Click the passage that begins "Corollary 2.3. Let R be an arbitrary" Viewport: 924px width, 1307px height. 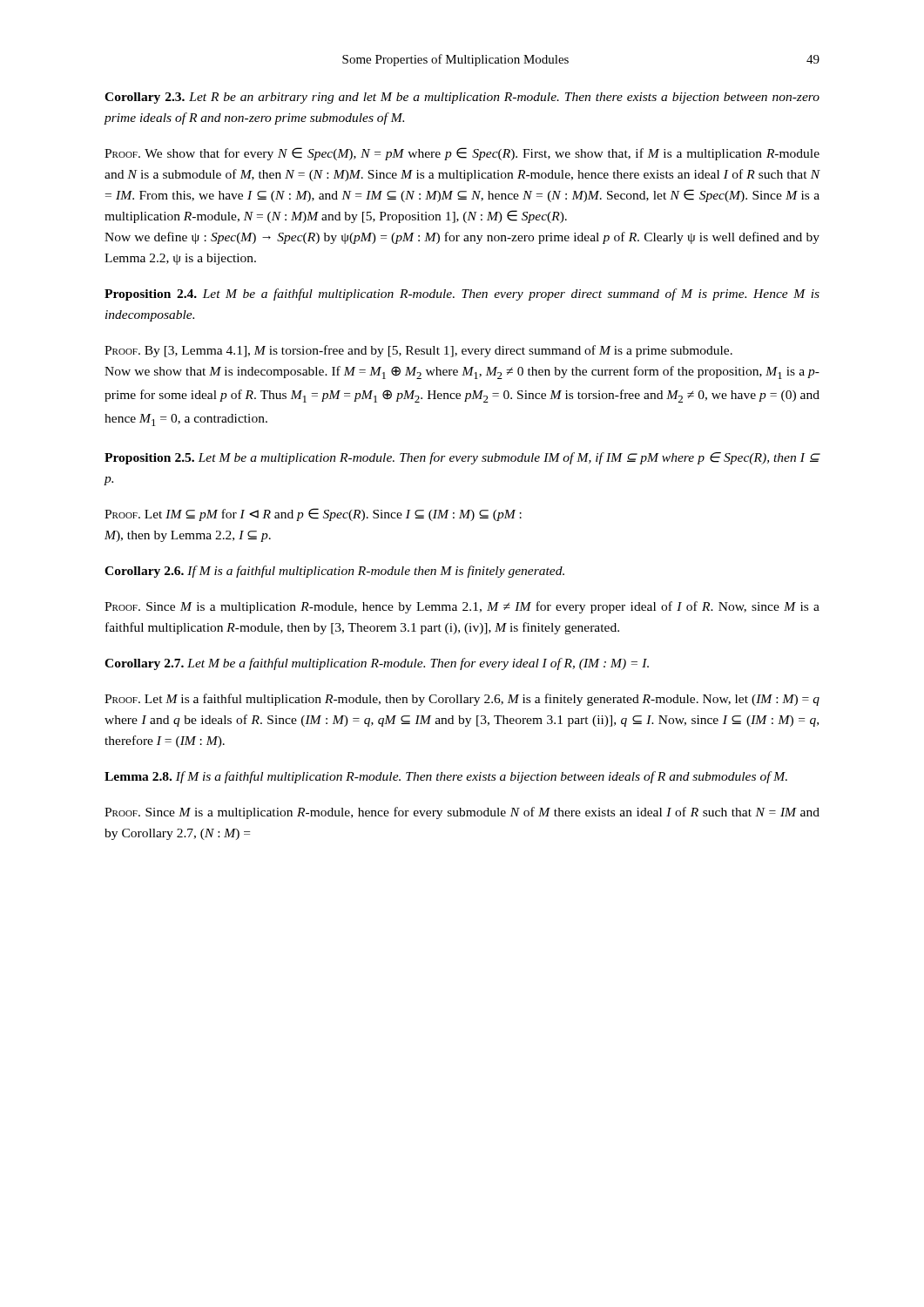coord(462,107)
